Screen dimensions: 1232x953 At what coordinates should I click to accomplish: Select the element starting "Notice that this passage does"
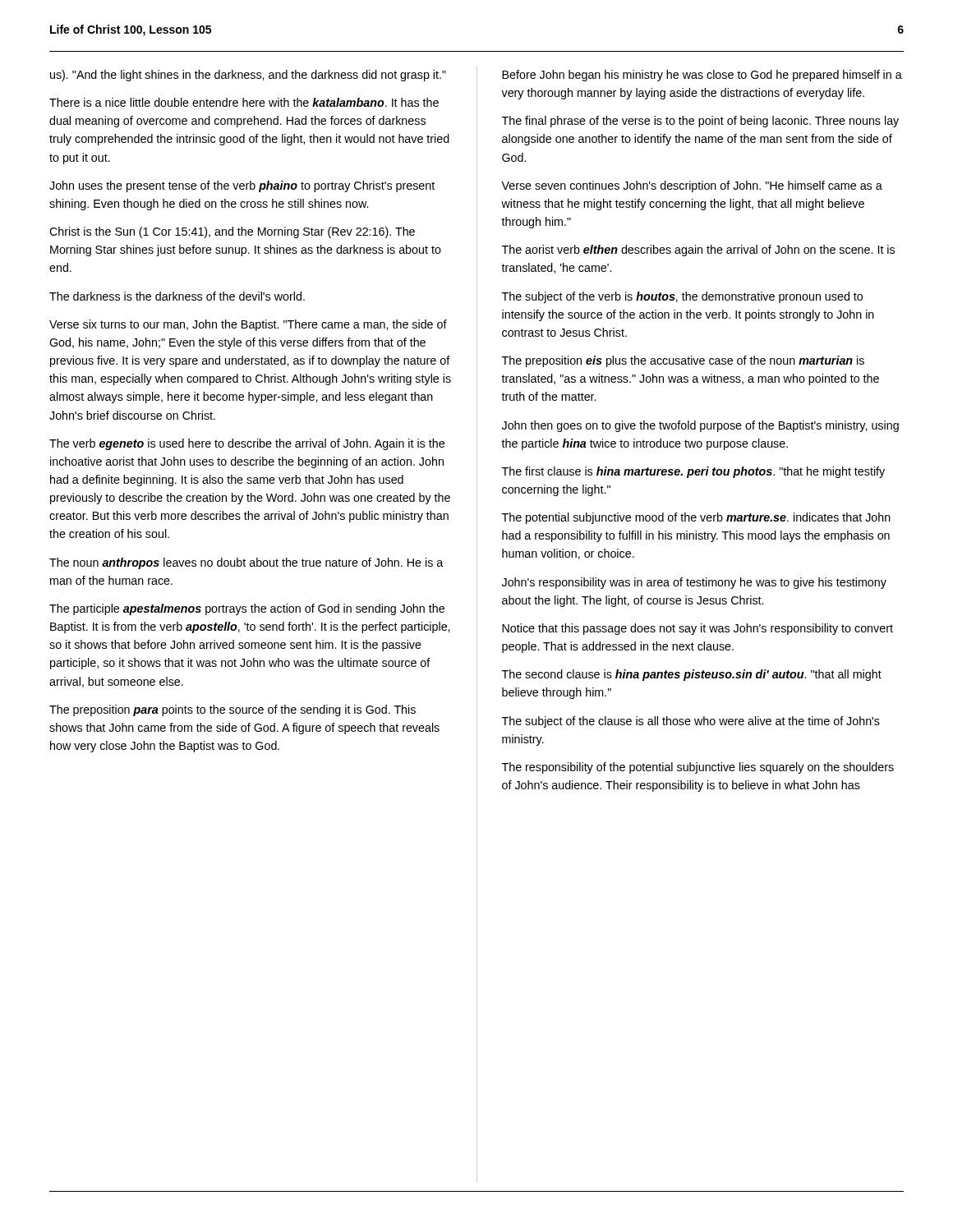[x=697, y=637]
